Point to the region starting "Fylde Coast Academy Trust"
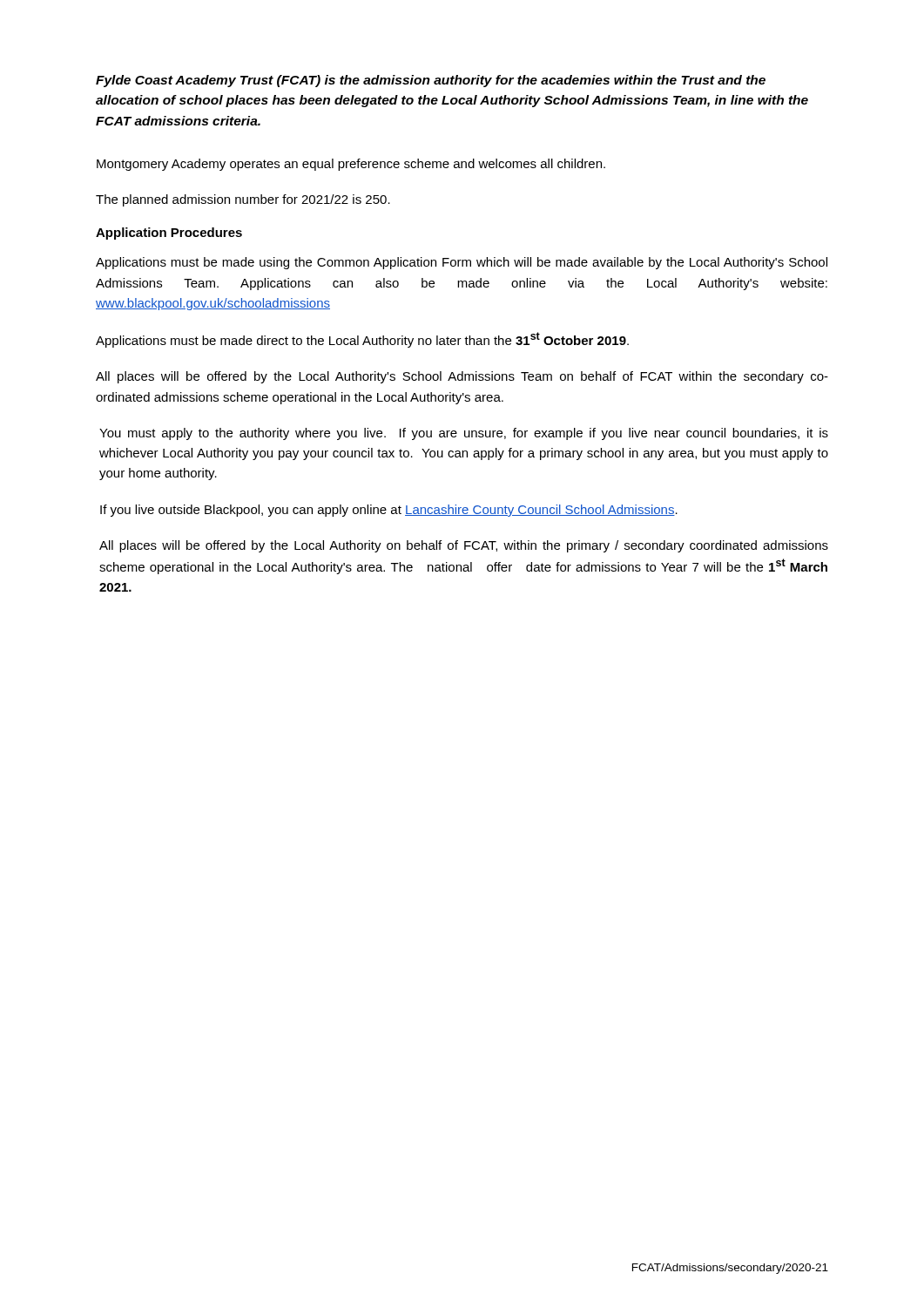The height and width of the screenshot is (1307, 924). click(452, 100)
